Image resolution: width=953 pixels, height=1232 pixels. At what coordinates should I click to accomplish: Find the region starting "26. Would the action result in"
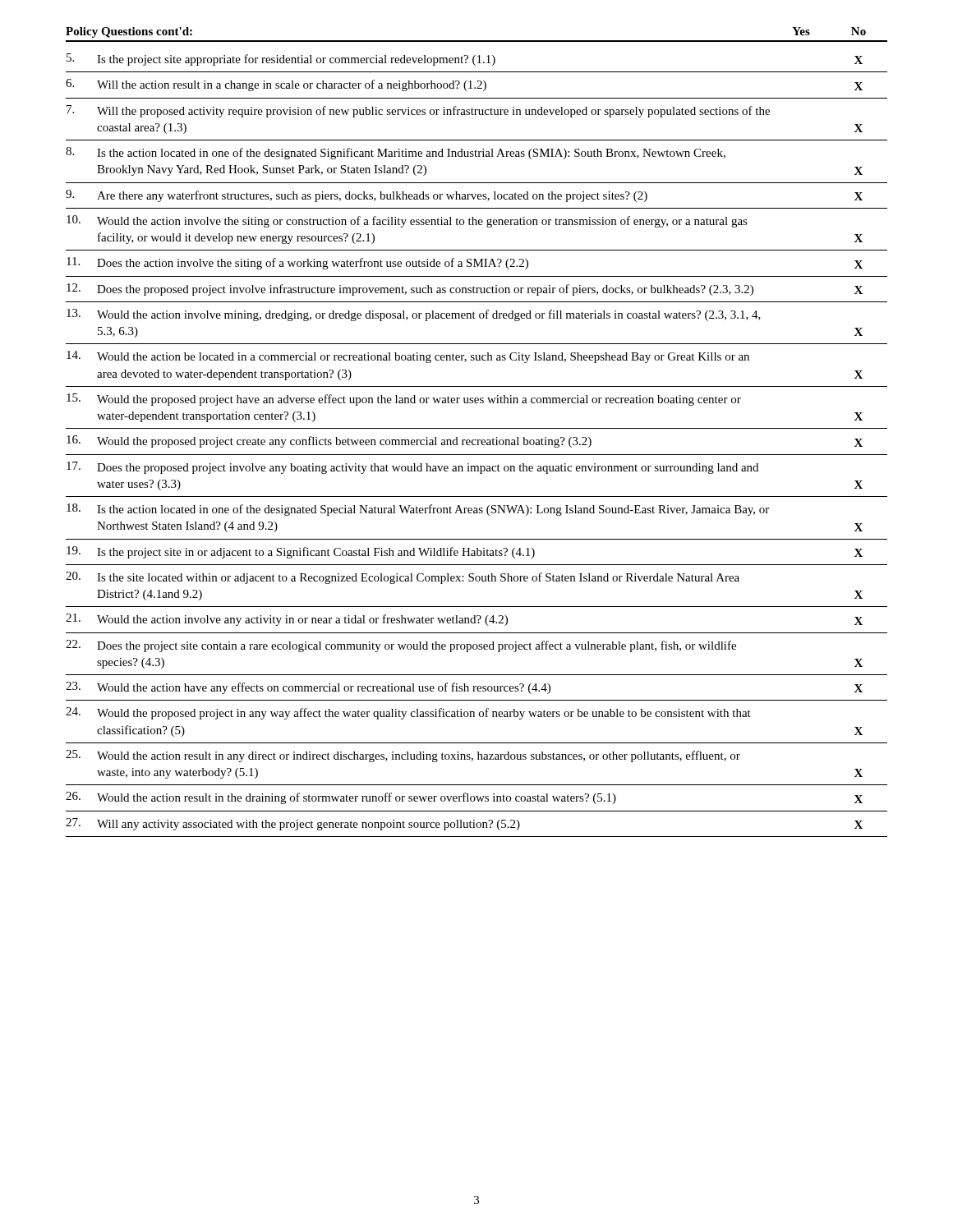pyautogui.click(x=476, y=798)
